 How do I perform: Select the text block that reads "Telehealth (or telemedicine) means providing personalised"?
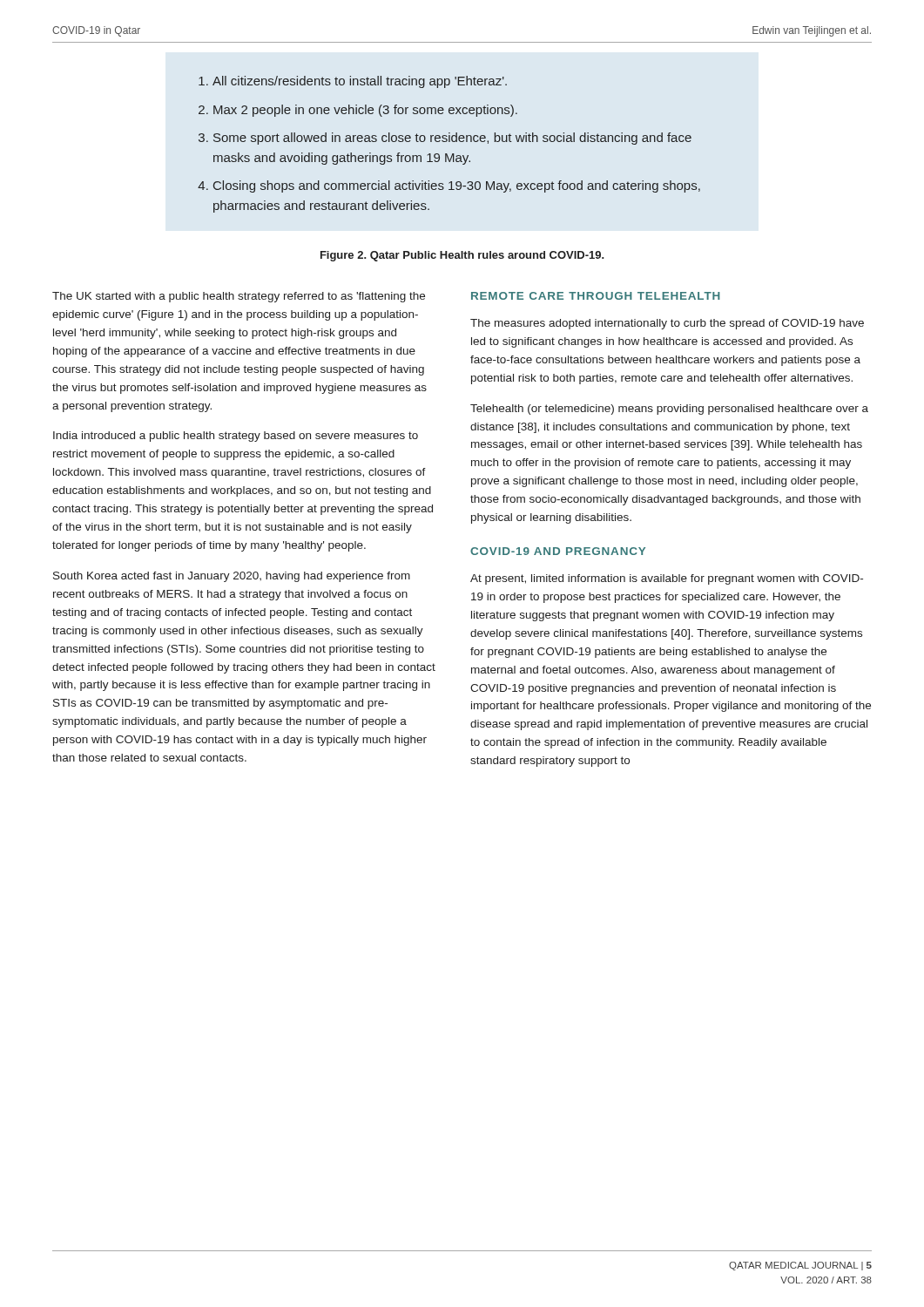click(669, 463)
